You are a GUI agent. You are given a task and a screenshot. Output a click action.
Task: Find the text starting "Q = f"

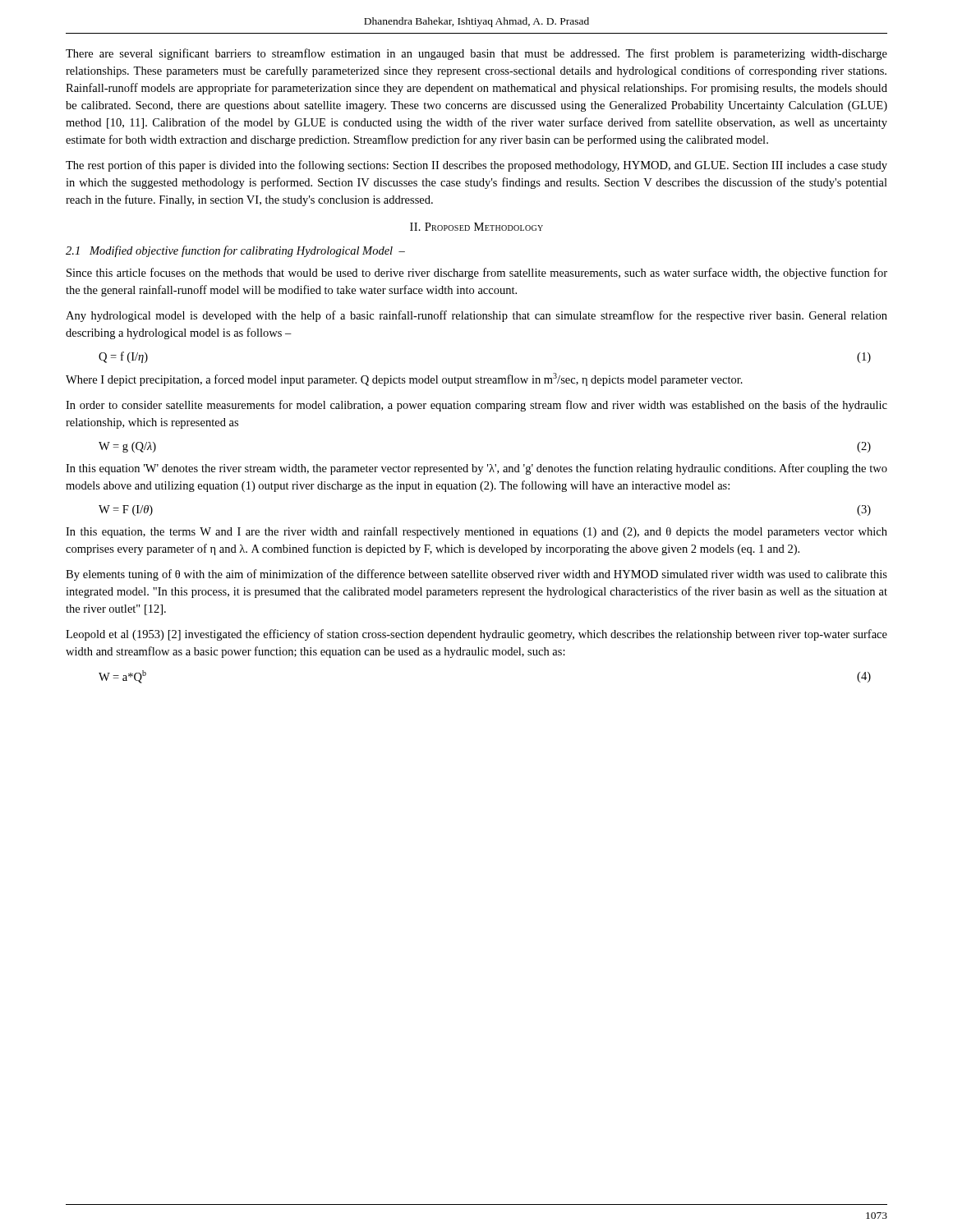122,357
